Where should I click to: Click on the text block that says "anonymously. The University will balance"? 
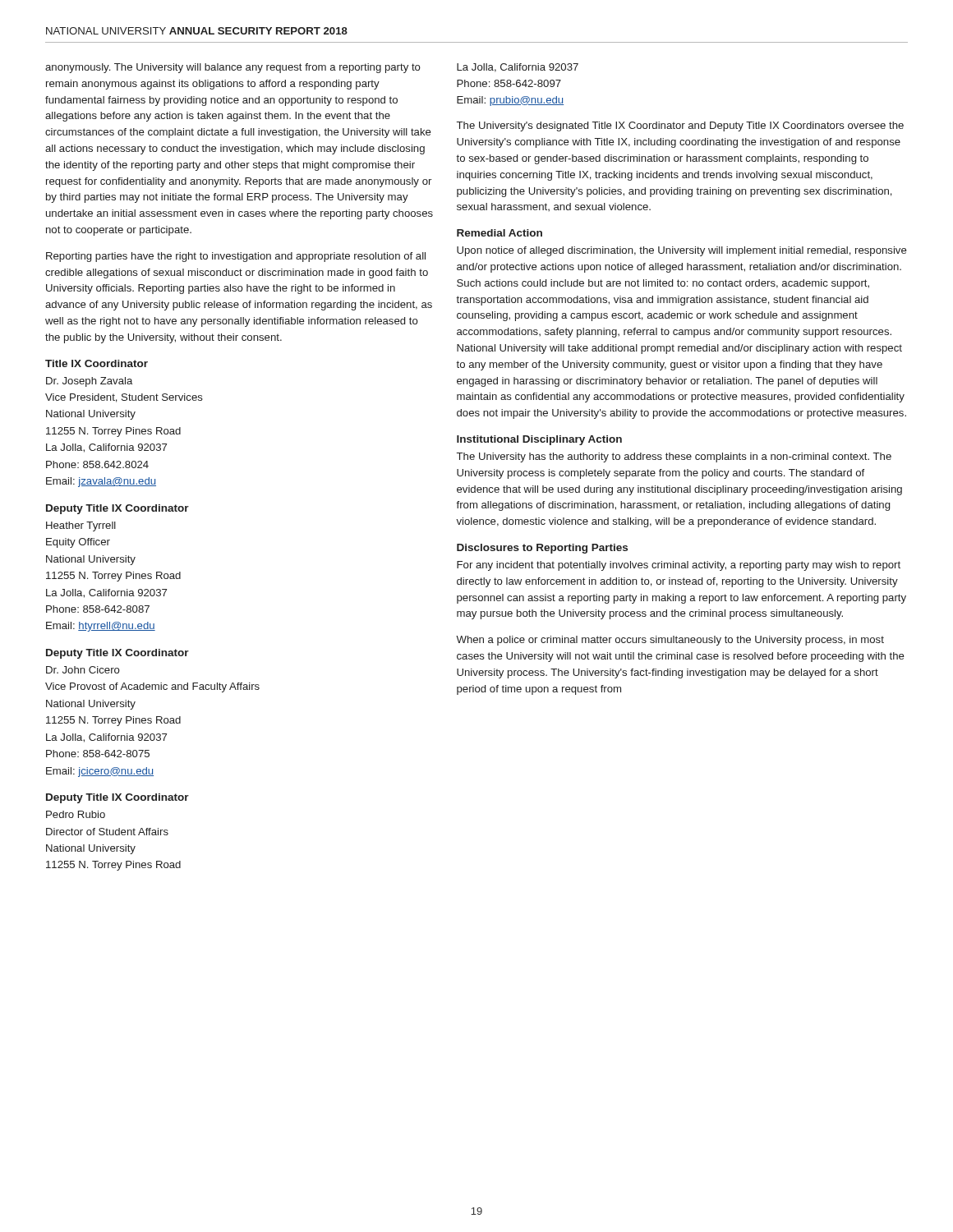tap(239, 149)
